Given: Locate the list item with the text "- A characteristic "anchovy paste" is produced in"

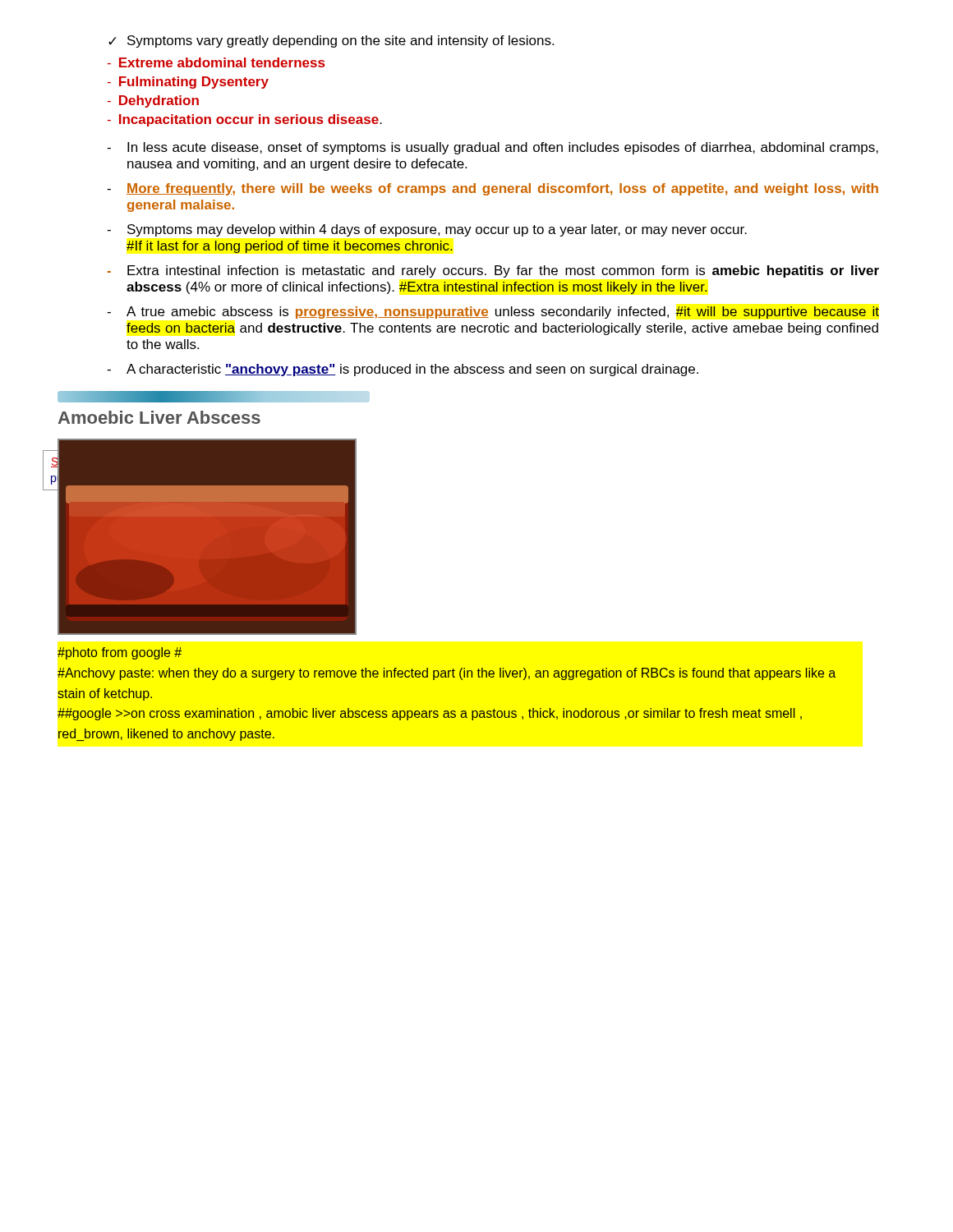Looking at the screenshot, I should [403, 370].
